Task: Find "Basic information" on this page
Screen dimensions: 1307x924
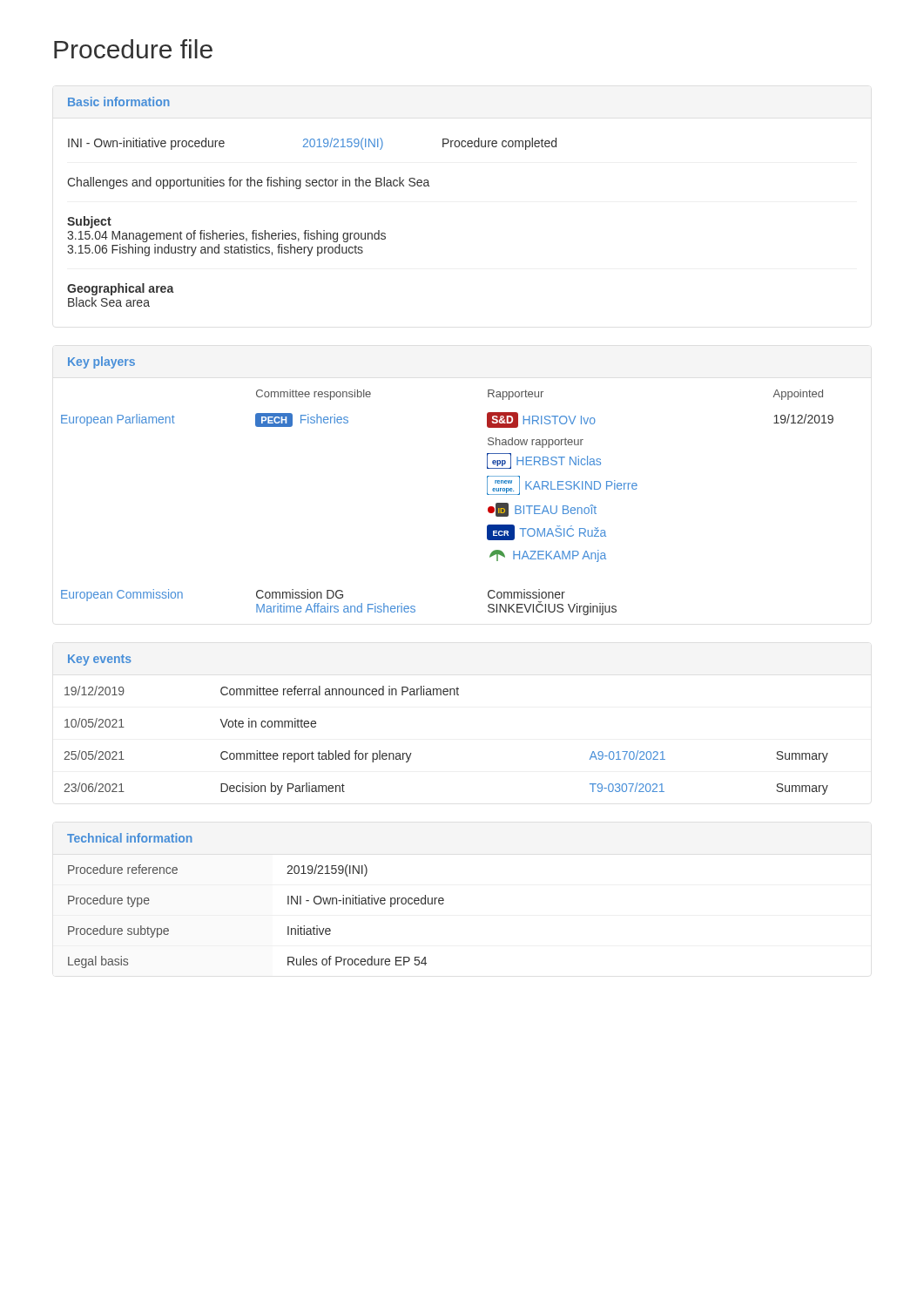Action: pyautogui.click(x=119, y=102)
